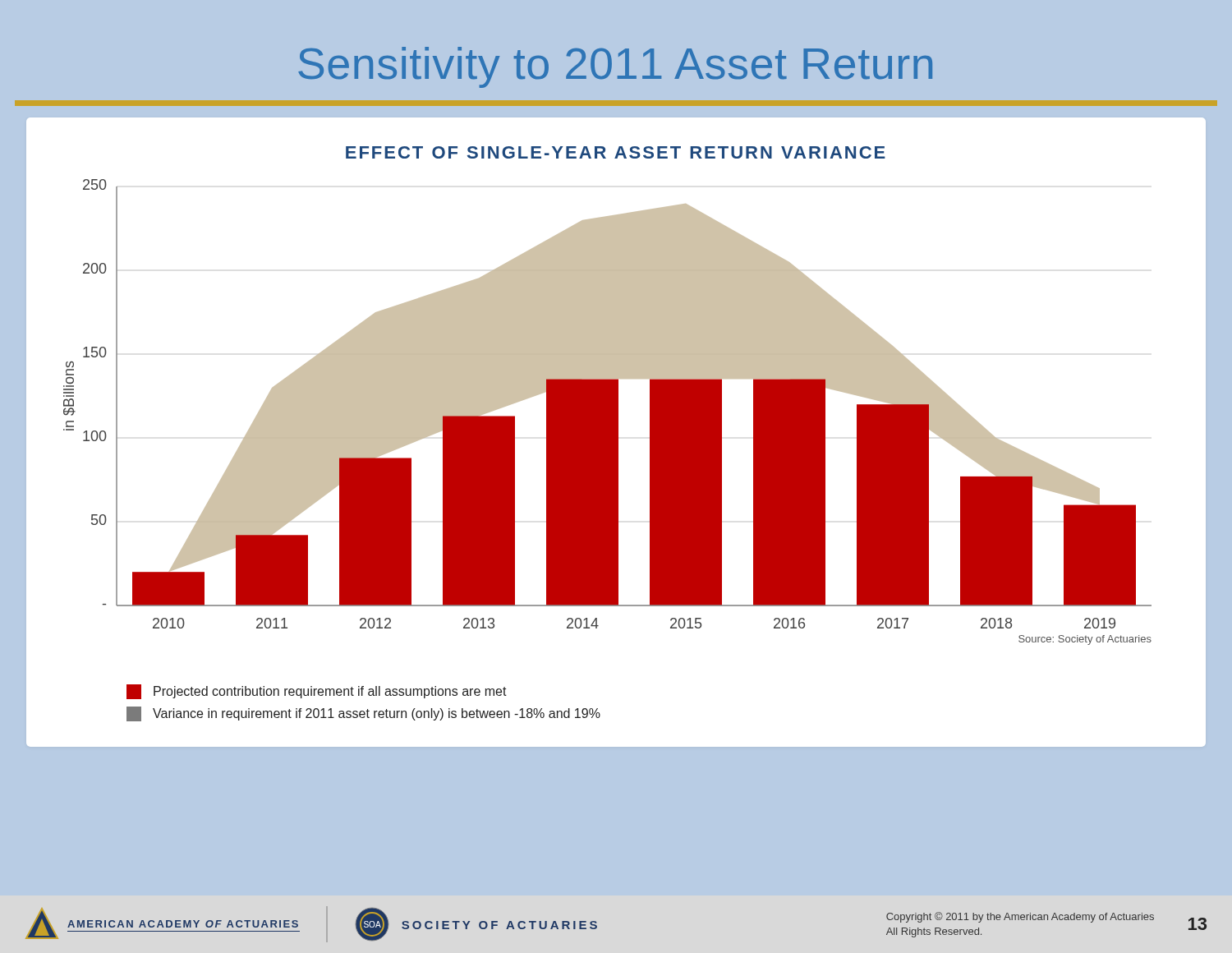Locate the bar chart
The image size is (1232, 953).
(x=616, y=432)
